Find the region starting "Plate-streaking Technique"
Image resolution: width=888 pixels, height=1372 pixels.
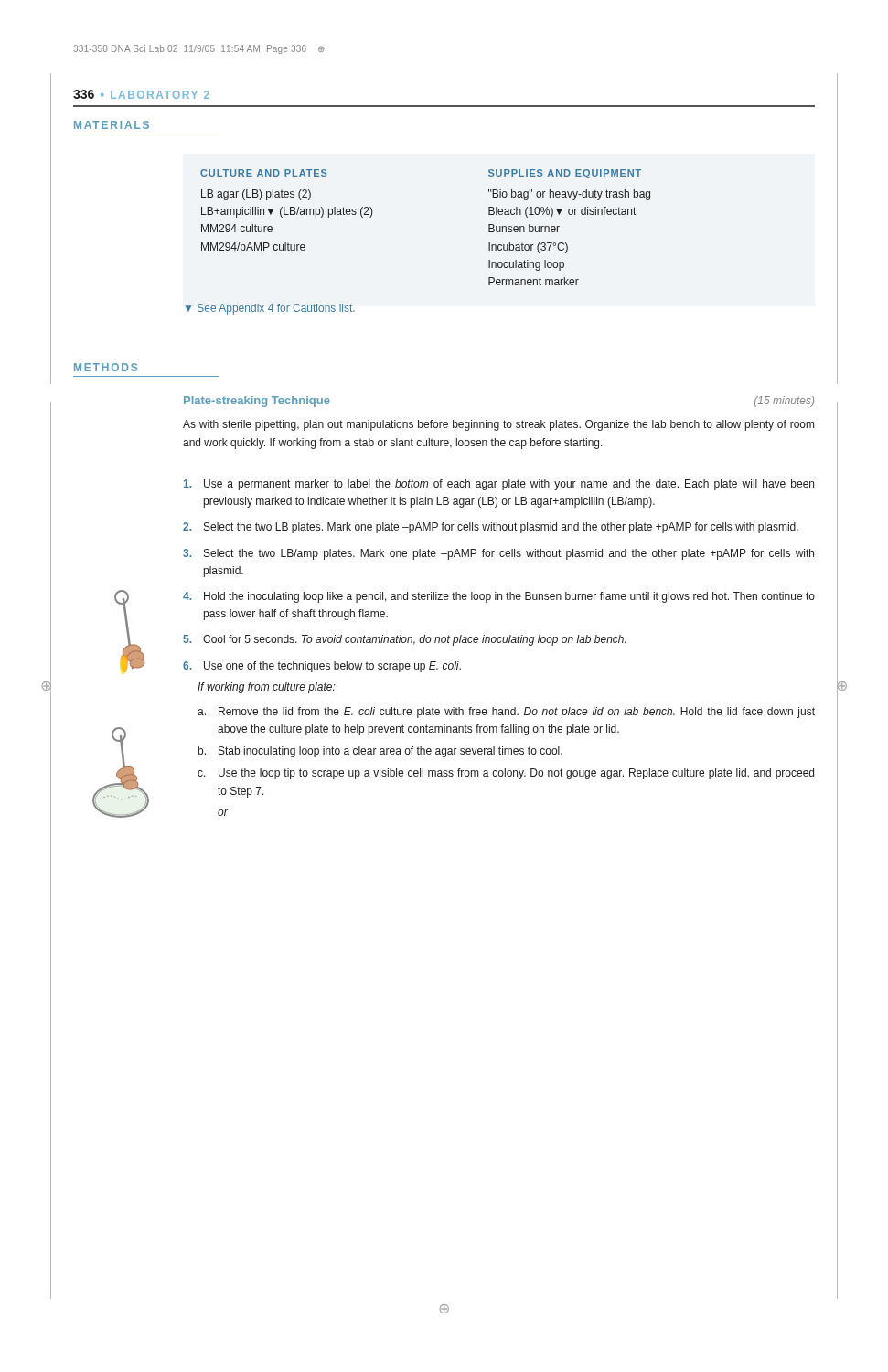pos(256,400)
